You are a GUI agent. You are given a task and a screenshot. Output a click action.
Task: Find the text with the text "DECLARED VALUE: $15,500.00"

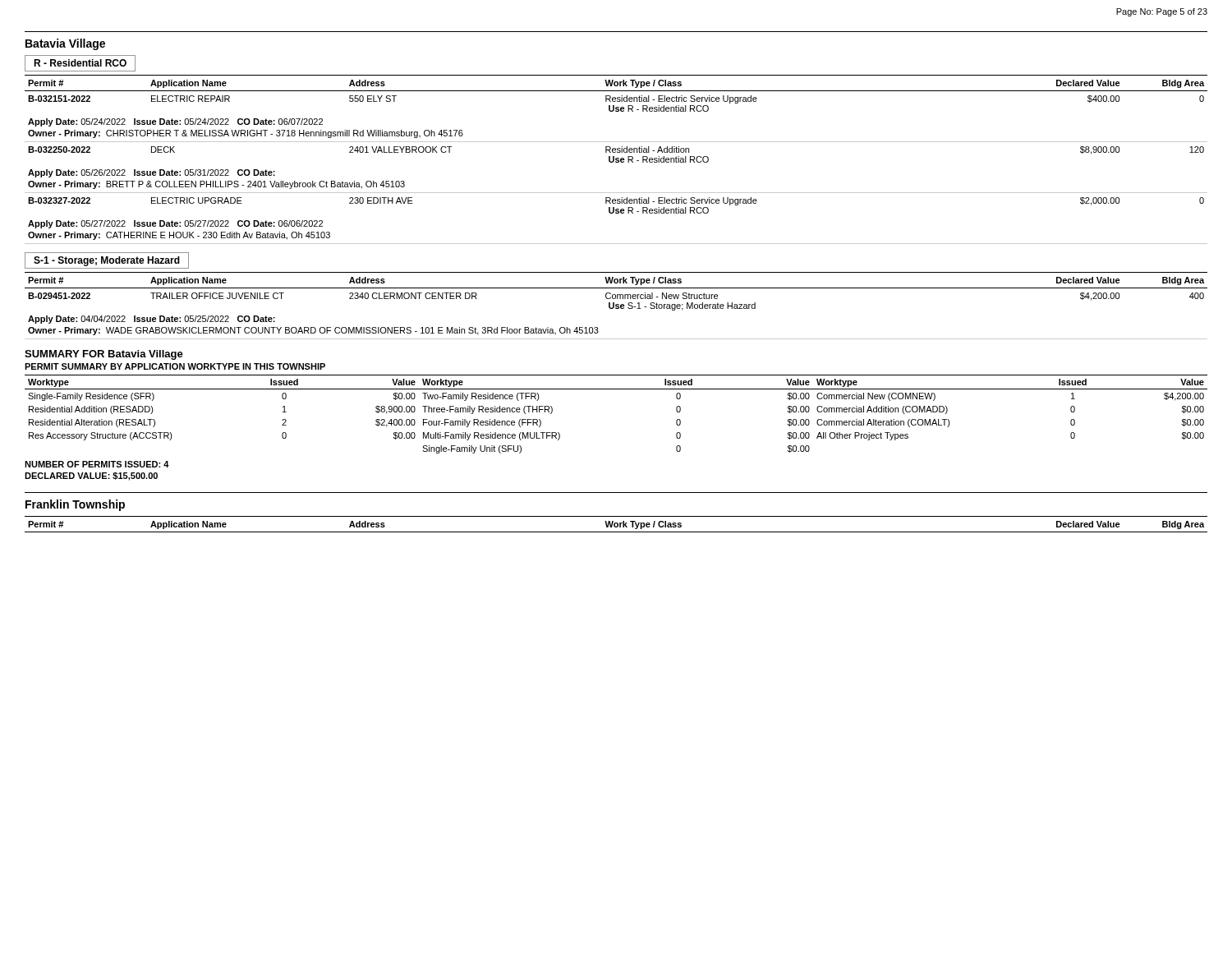point(91,476)
